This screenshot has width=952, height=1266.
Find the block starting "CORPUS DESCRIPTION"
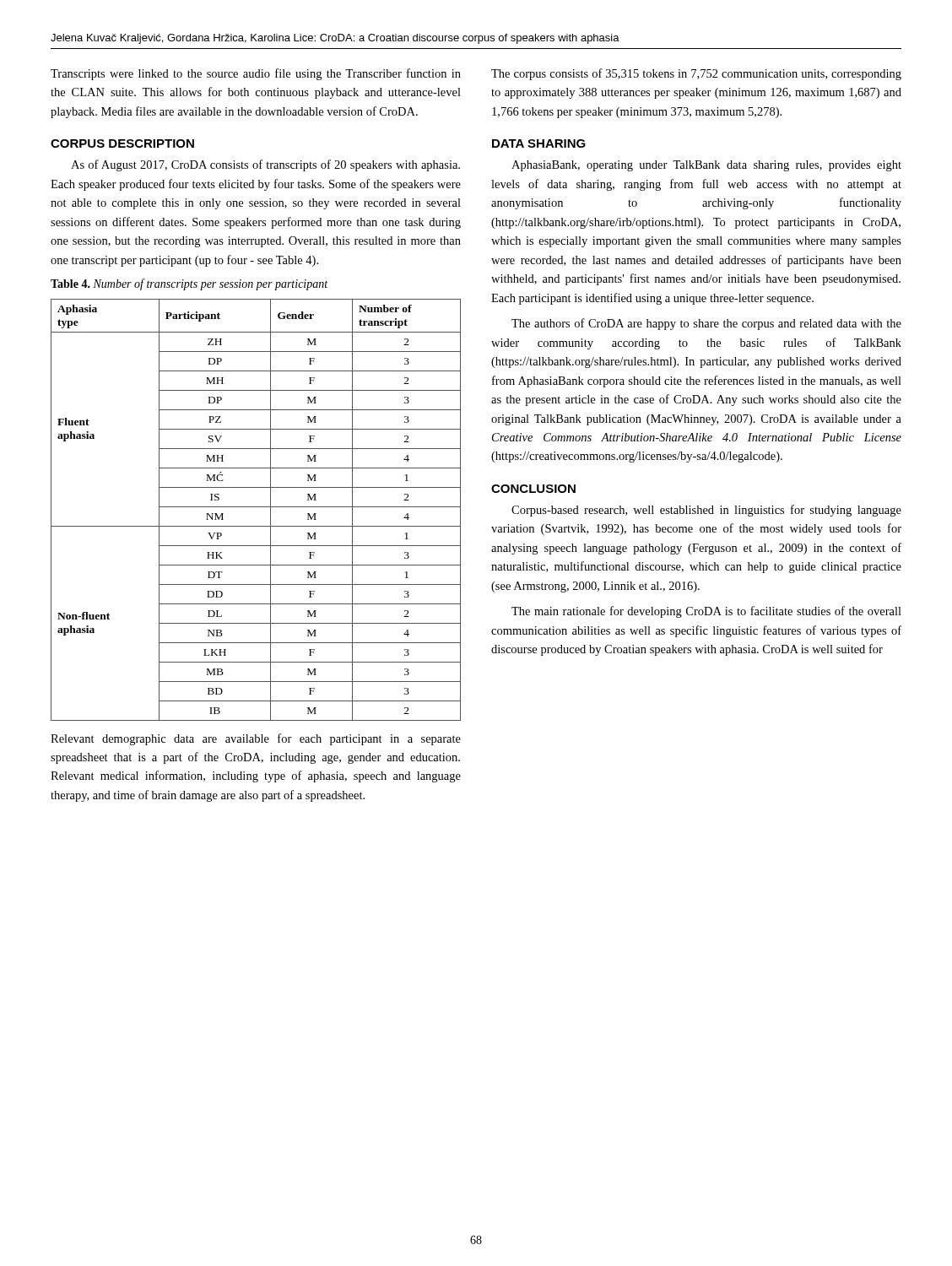(123, 143)
